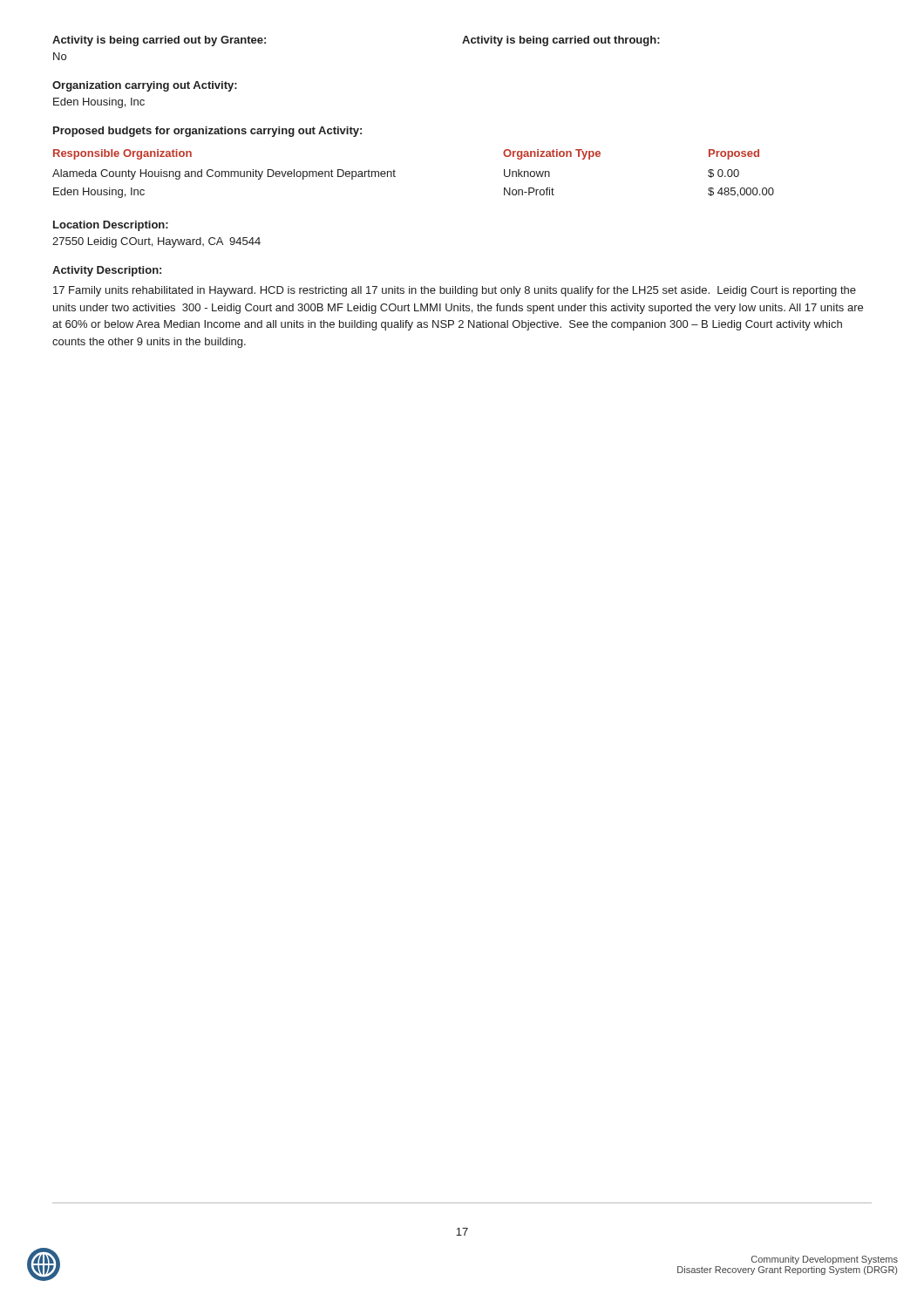Locate the block of text that opens with "27550 Leidig COurt, Hayward, CA"
Image resolution: width=924 pixels, height=1308 pixels.
[x=157, y=241]
